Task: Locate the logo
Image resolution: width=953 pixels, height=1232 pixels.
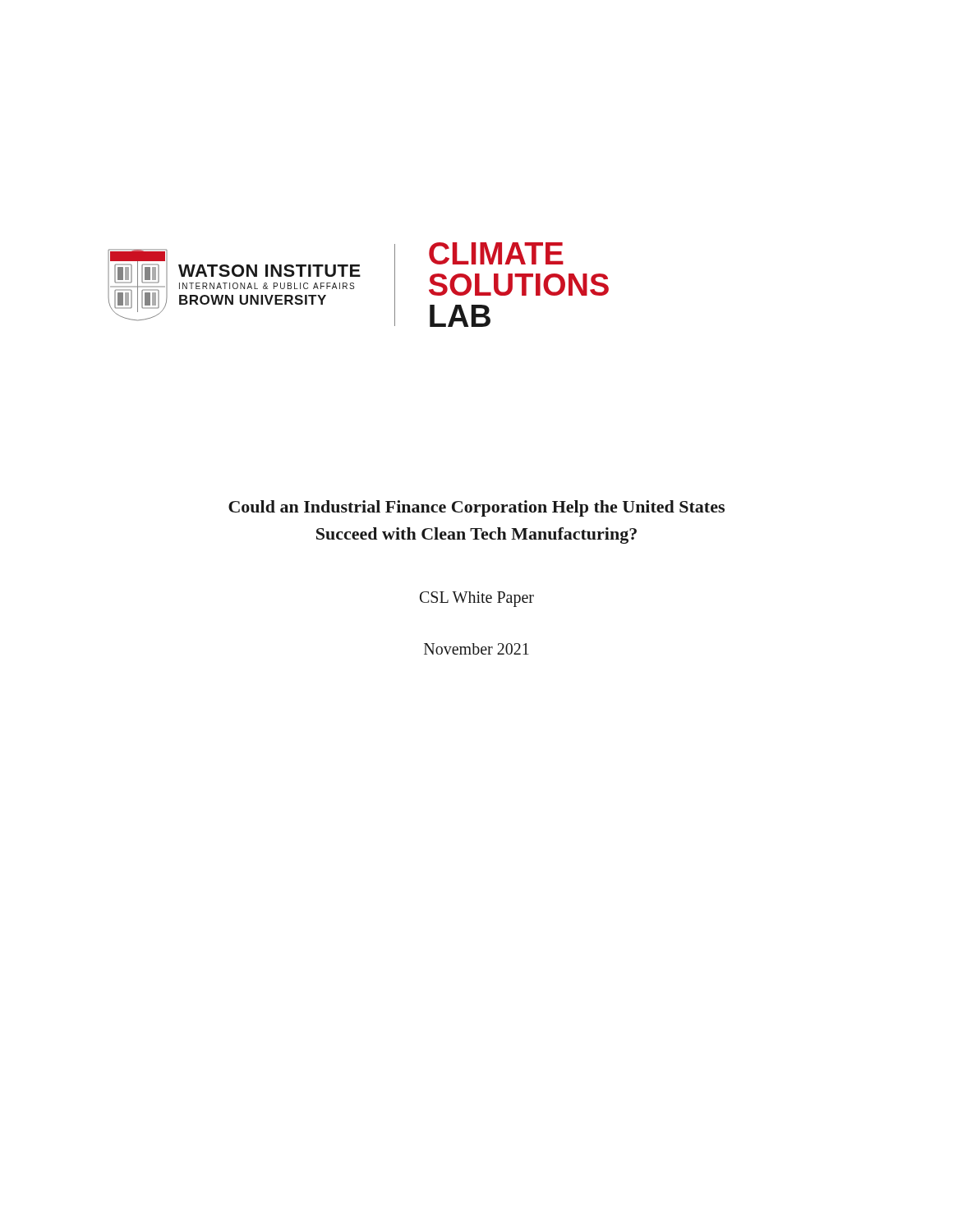Action: [x=358, y=285]
